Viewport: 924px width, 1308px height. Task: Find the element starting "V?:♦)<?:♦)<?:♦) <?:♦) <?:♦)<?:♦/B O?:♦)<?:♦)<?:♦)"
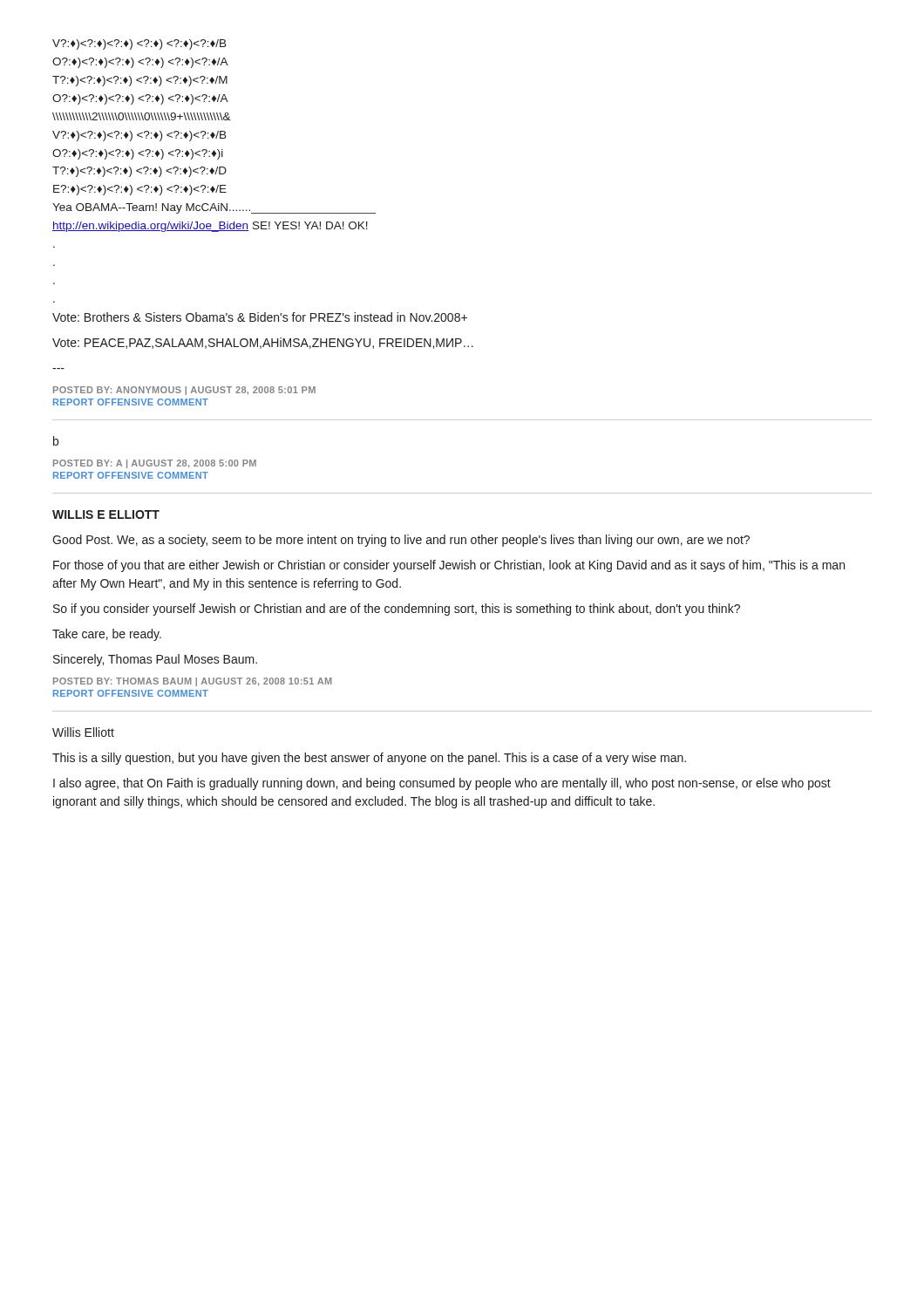click(x=139, y=44)
